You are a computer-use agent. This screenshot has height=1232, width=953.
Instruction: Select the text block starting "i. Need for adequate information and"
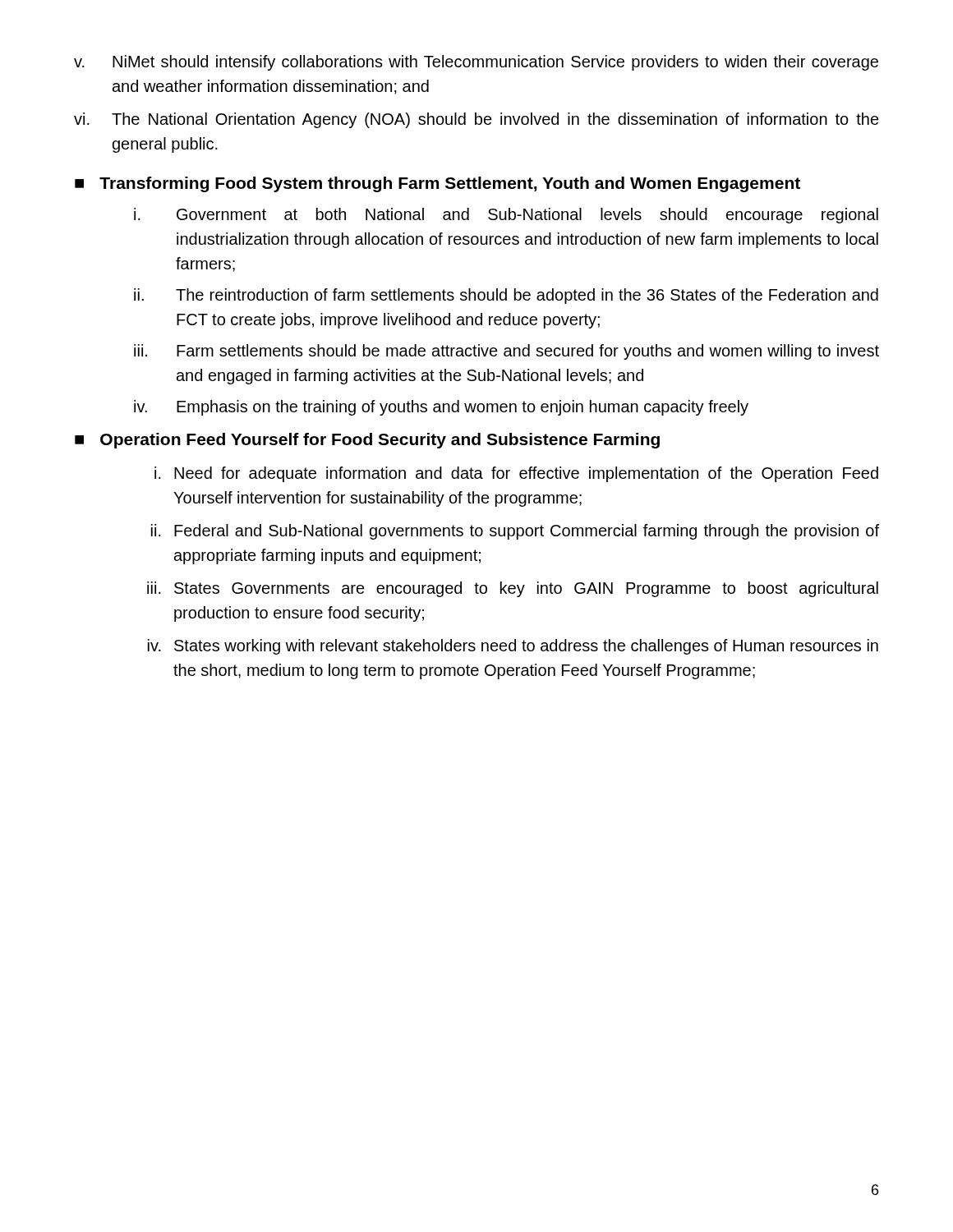499,485
